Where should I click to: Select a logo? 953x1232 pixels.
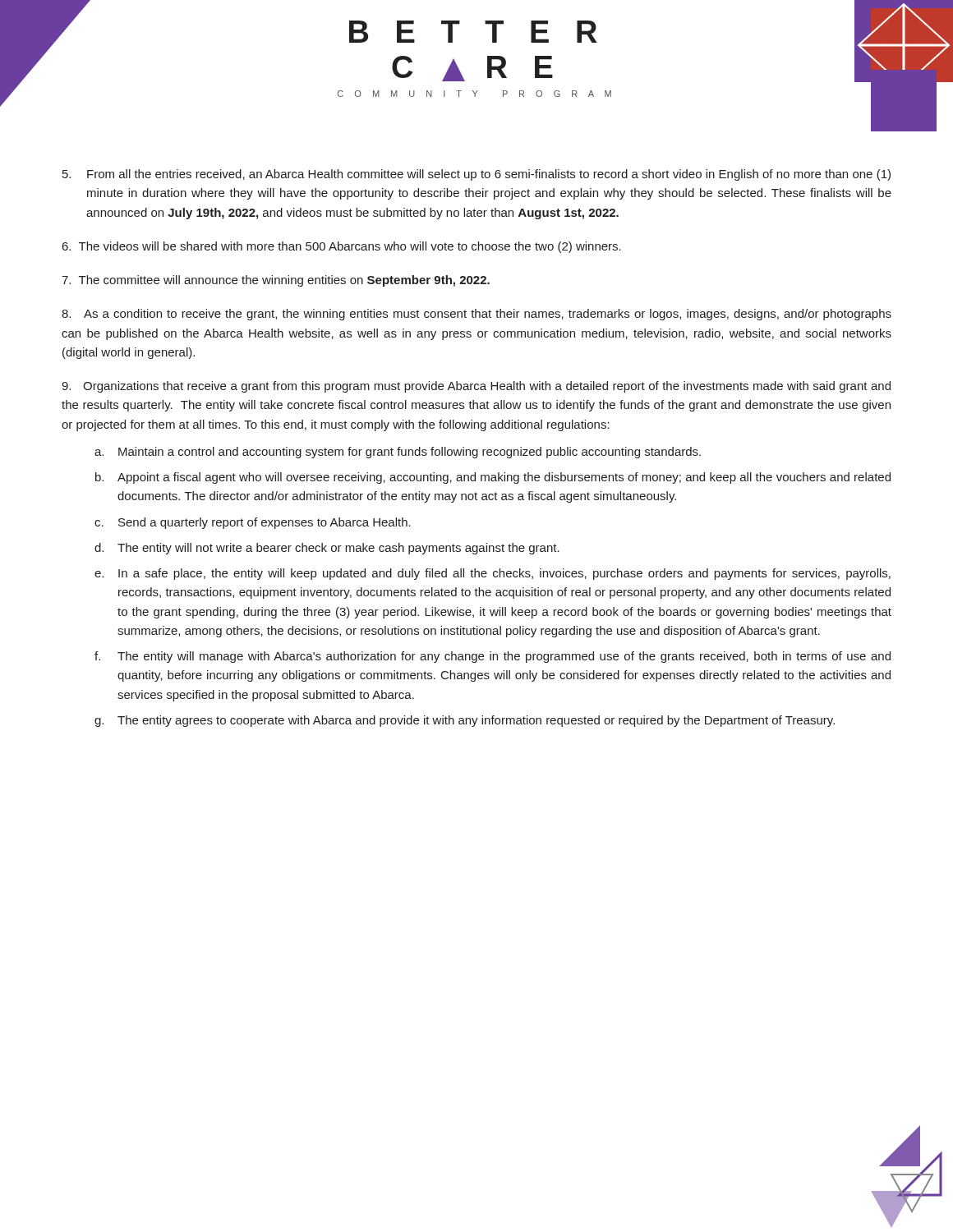(x=476, y=72)
